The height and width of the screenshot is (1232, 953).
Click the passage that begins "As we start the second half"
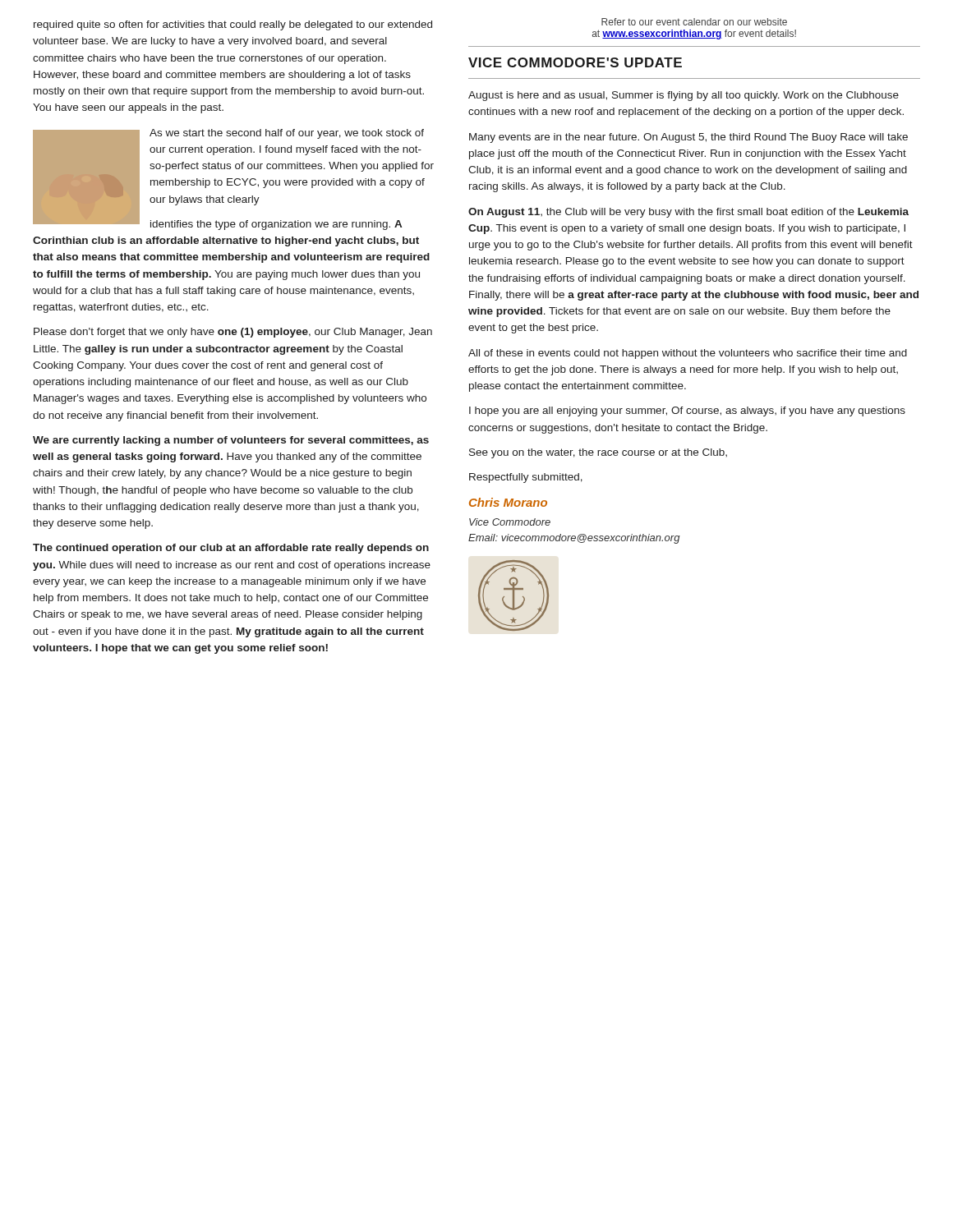(234, 220)
